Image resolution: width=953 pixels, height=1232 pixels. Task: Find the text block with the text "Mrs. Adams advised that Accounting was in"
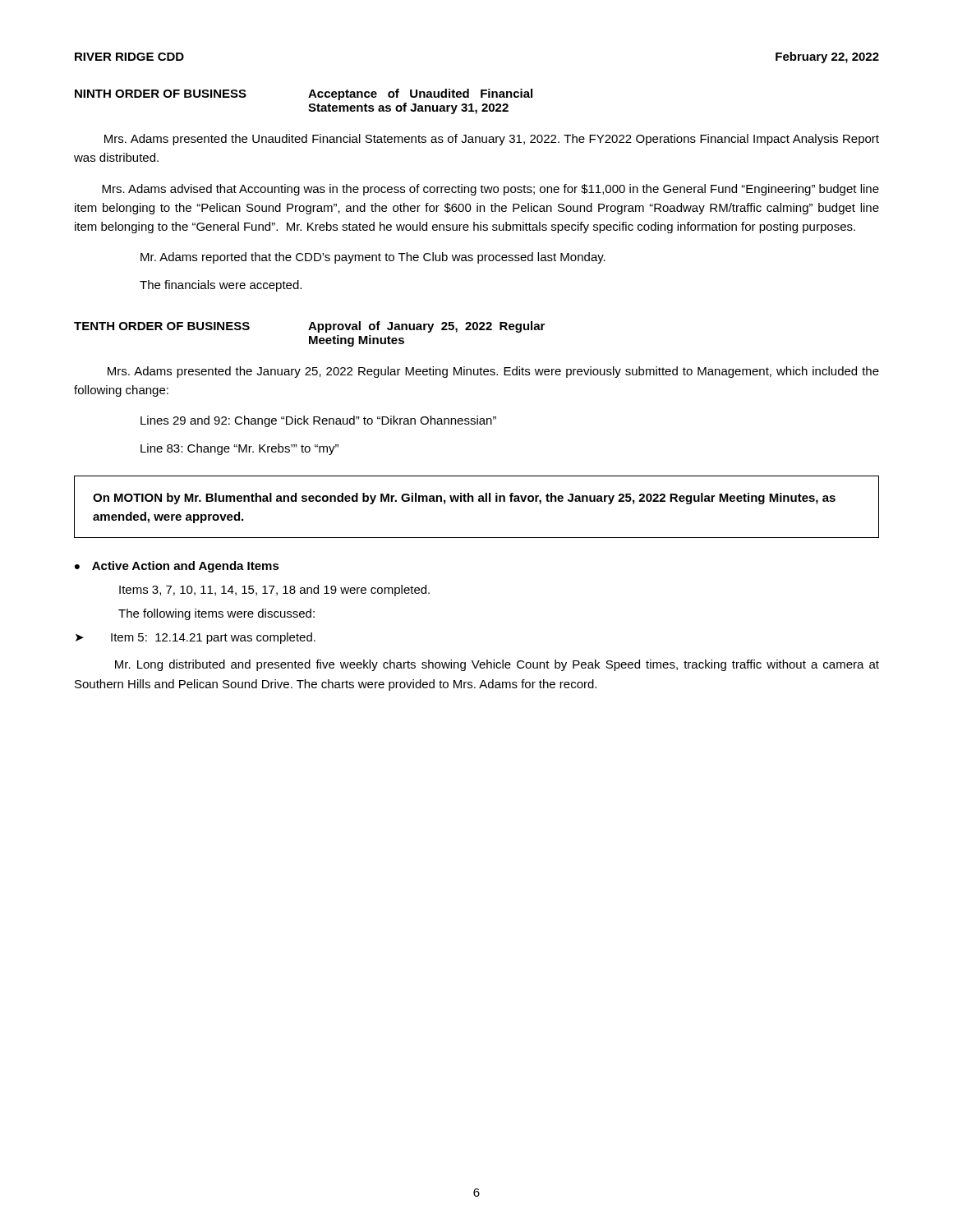476,207
